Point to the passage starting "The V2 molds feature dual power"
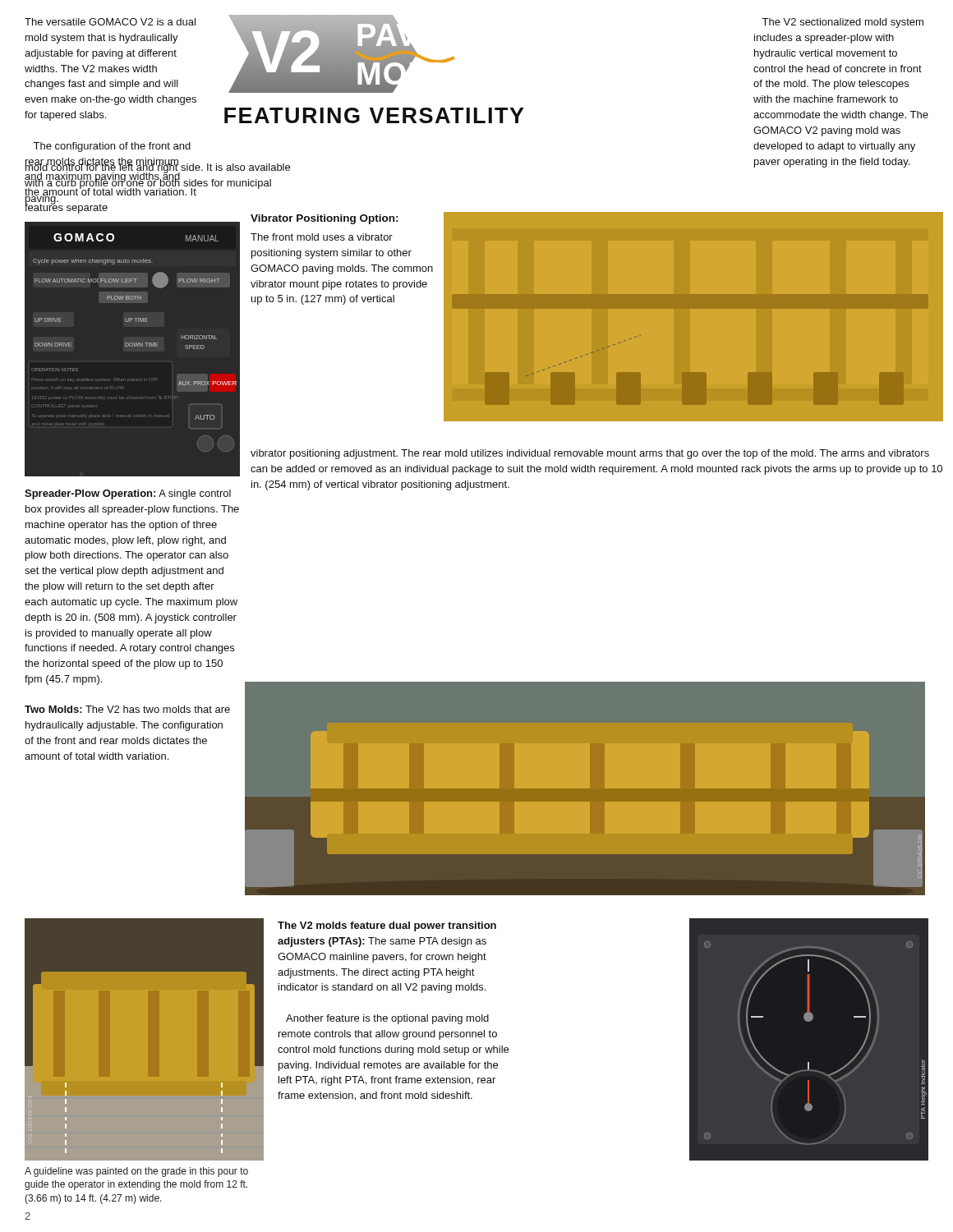953x1232 pixels. [x=393, y=1010]
